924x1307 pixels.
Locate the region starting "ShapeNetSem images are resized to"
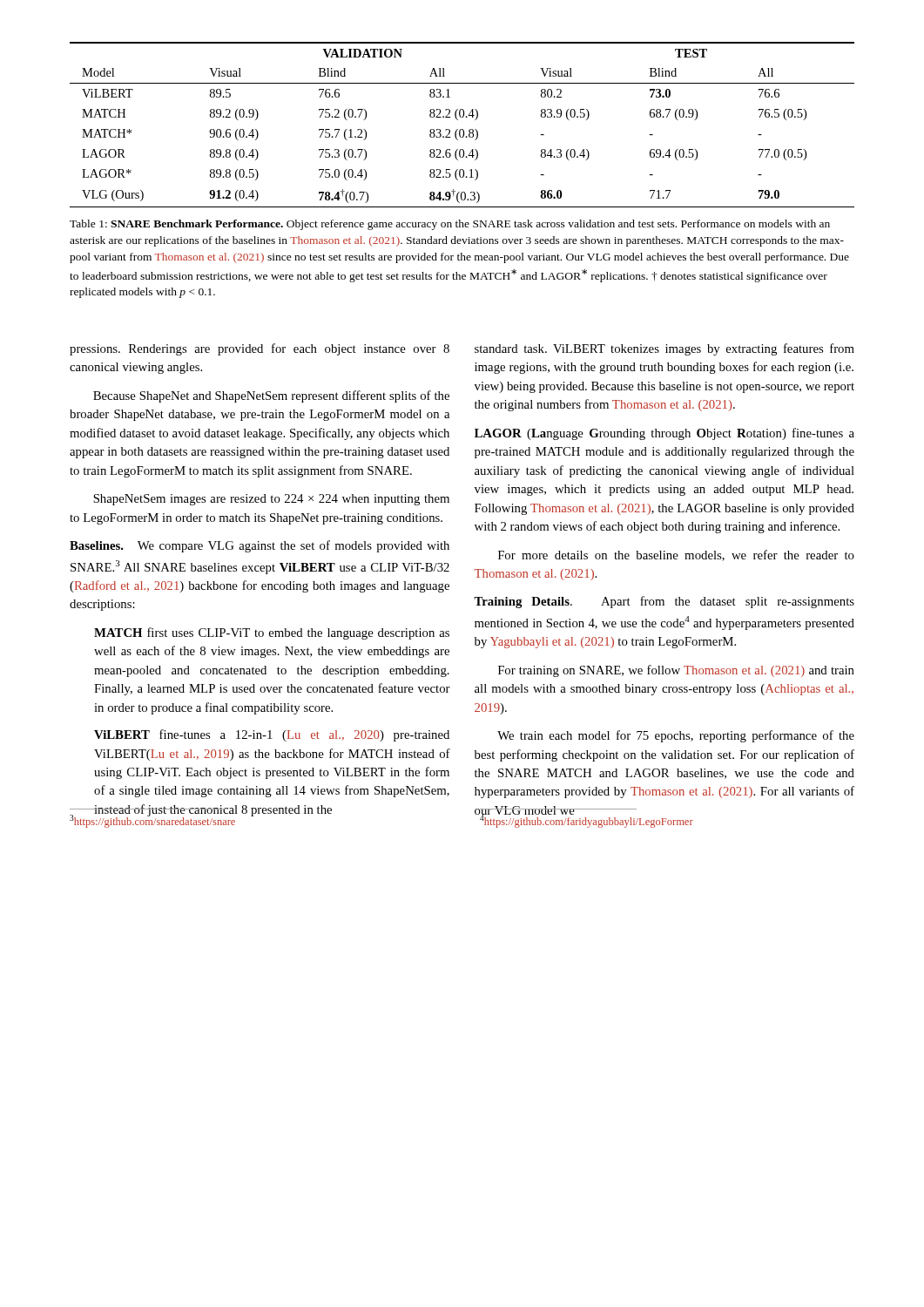pyautogui.click(x=260, y=508)
